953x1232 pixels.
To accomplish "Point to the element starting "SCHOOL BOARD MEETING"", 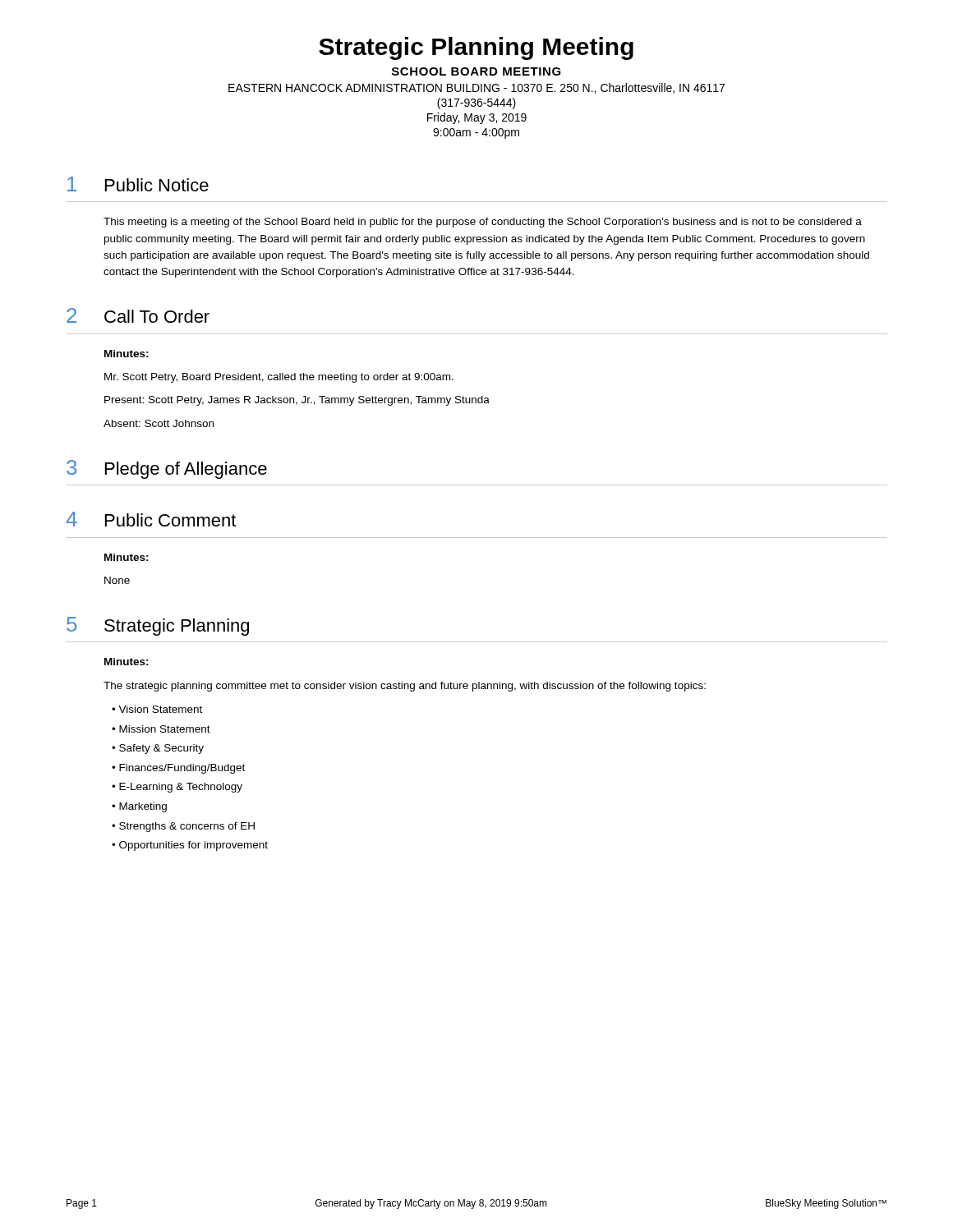I will pos(476,71).
